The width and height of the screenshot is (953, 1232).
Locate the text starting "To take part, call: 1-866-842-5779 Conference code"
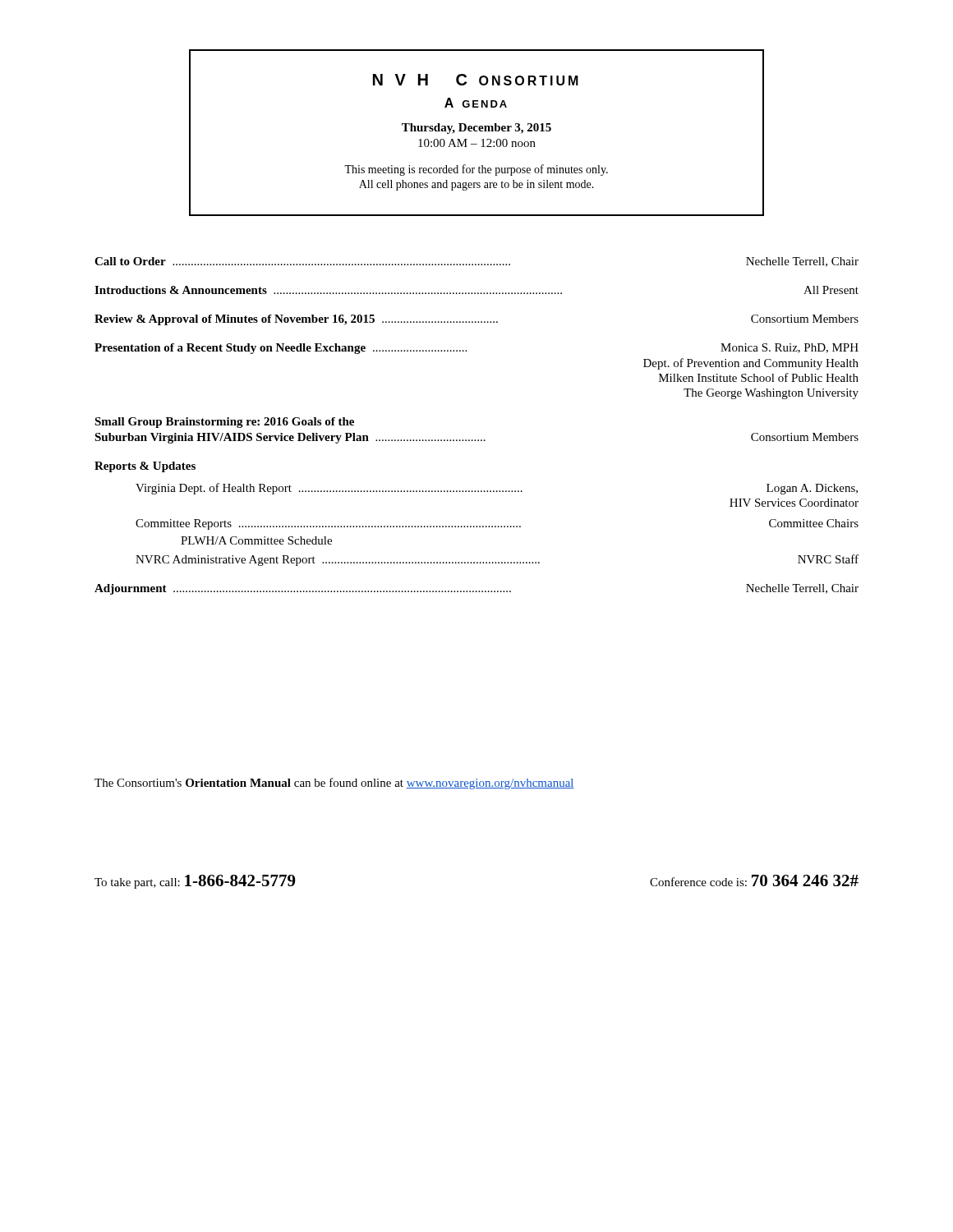(199, 882)
